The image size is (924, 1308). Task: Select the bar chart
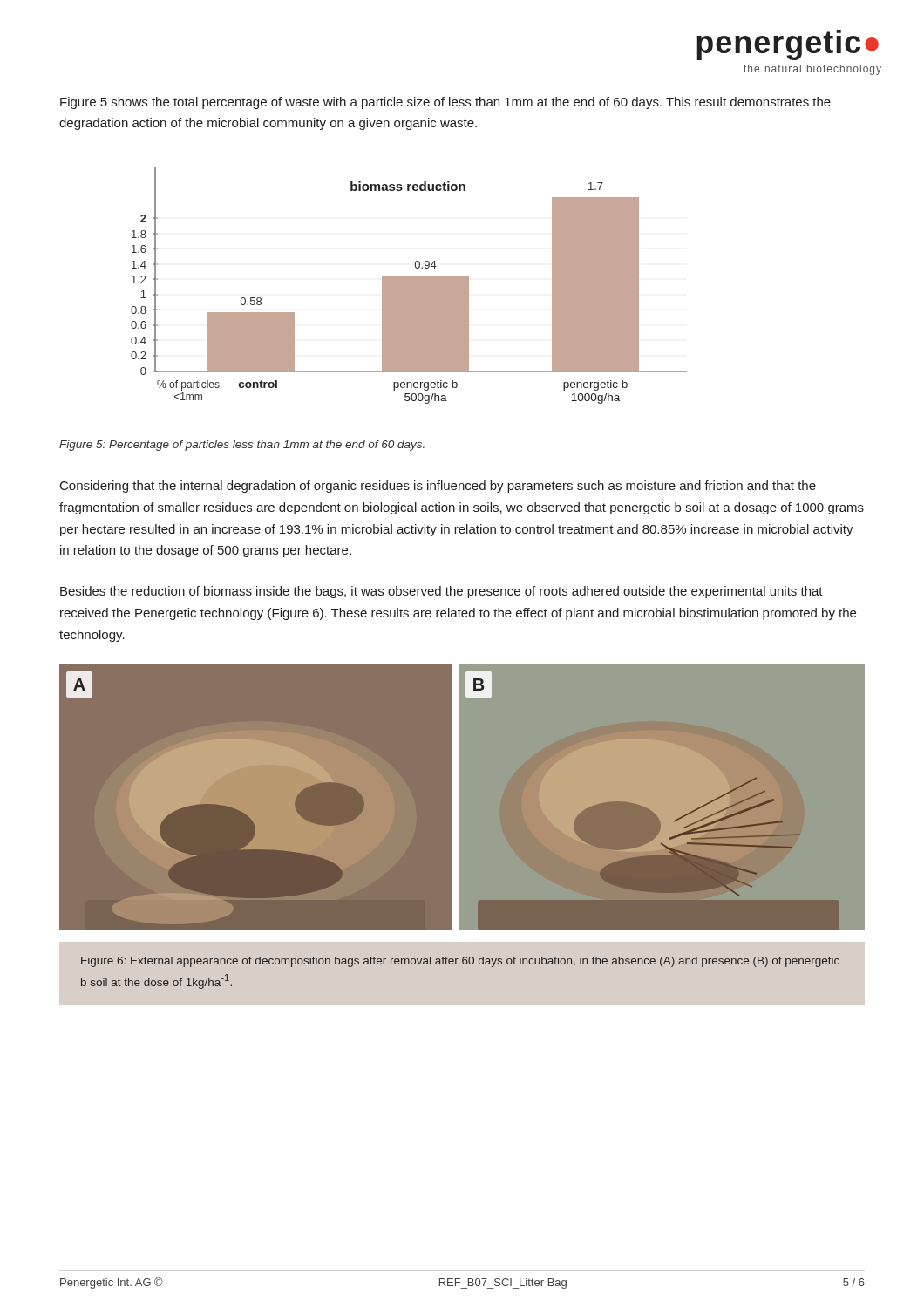pyautogui.click(x=462, y=294)
